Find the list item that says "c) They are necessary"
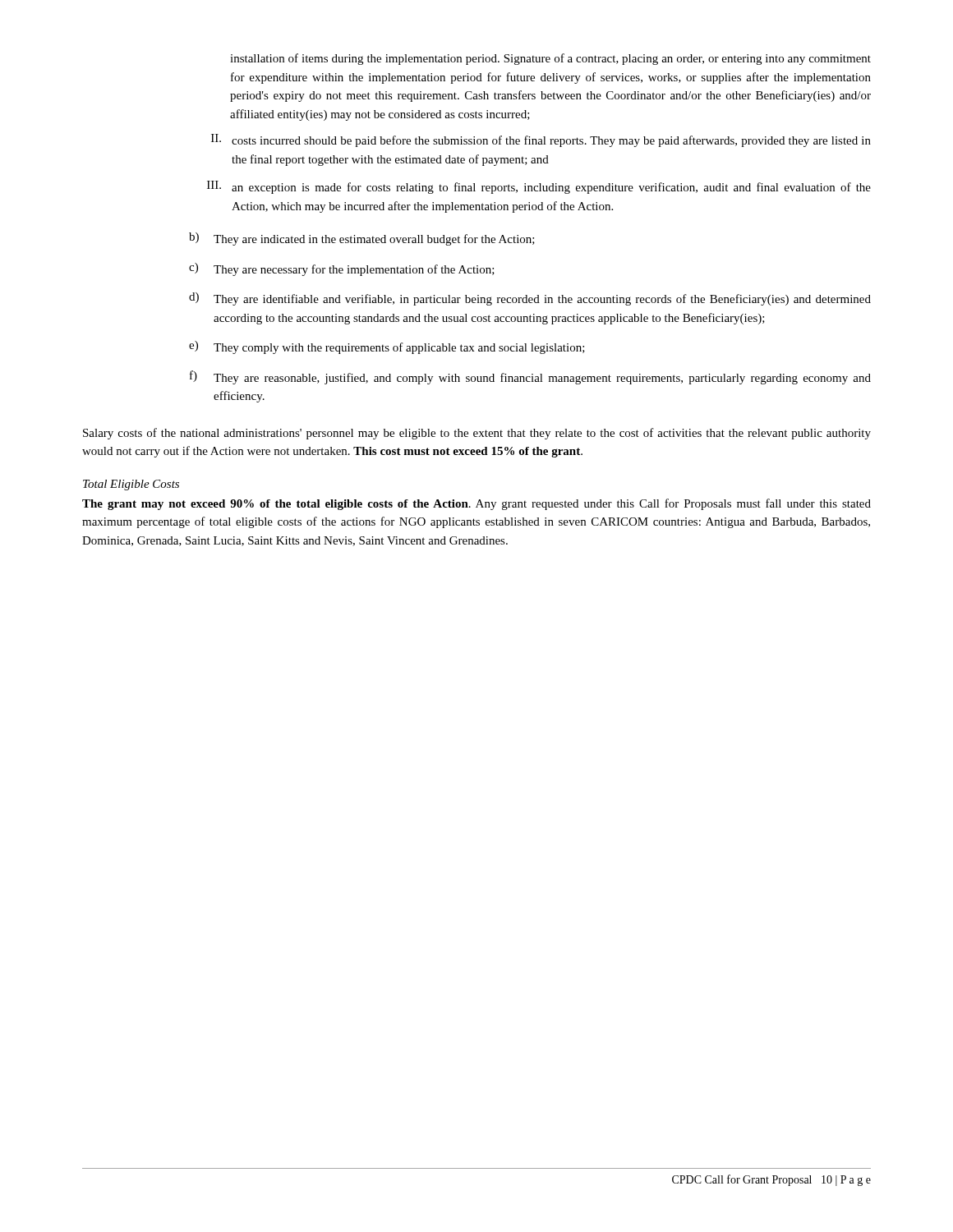 (342, 269)
